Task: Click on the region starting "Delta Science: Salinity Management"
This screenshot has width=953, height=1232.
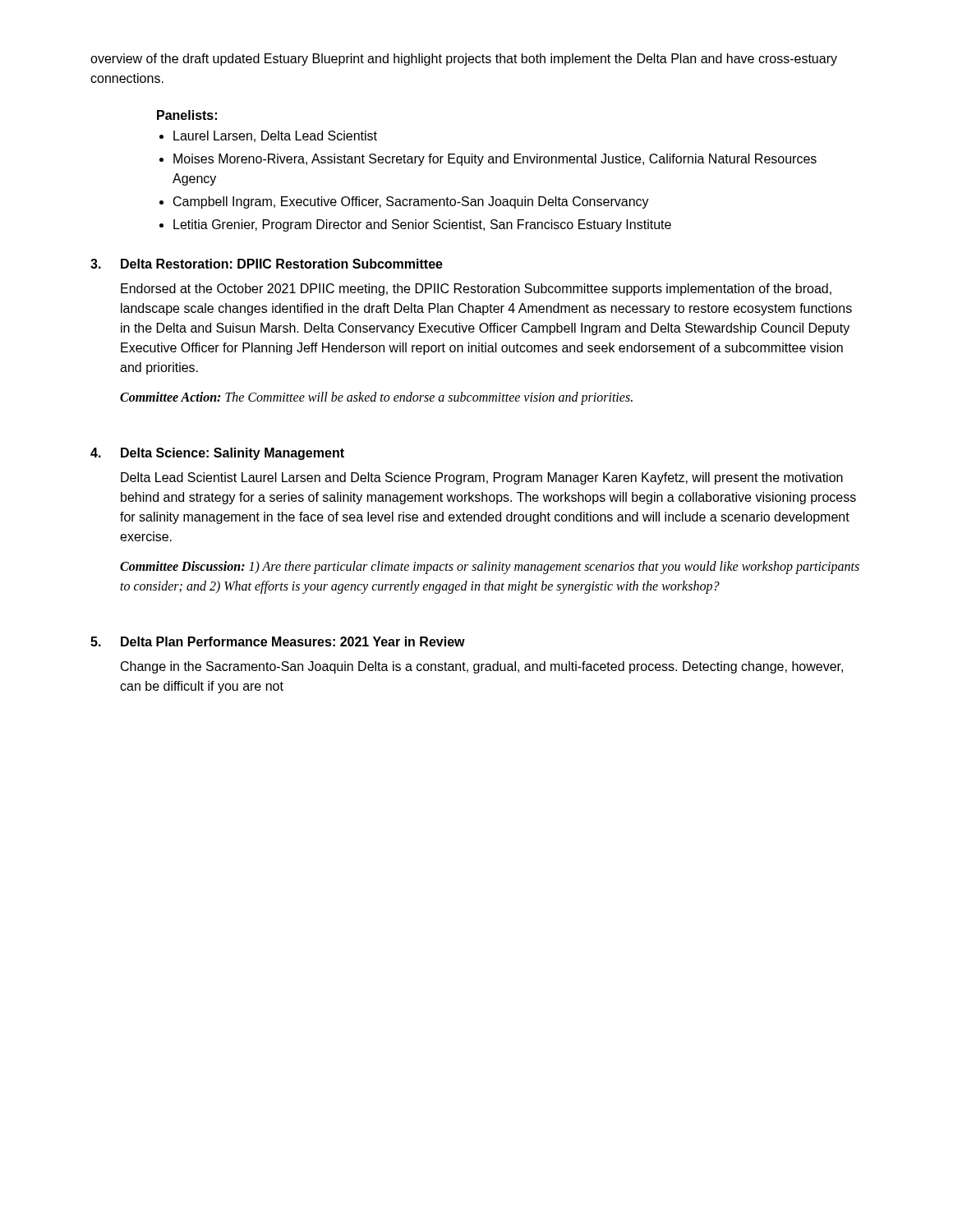Action: pyautogui.click(x=232, y=453)
